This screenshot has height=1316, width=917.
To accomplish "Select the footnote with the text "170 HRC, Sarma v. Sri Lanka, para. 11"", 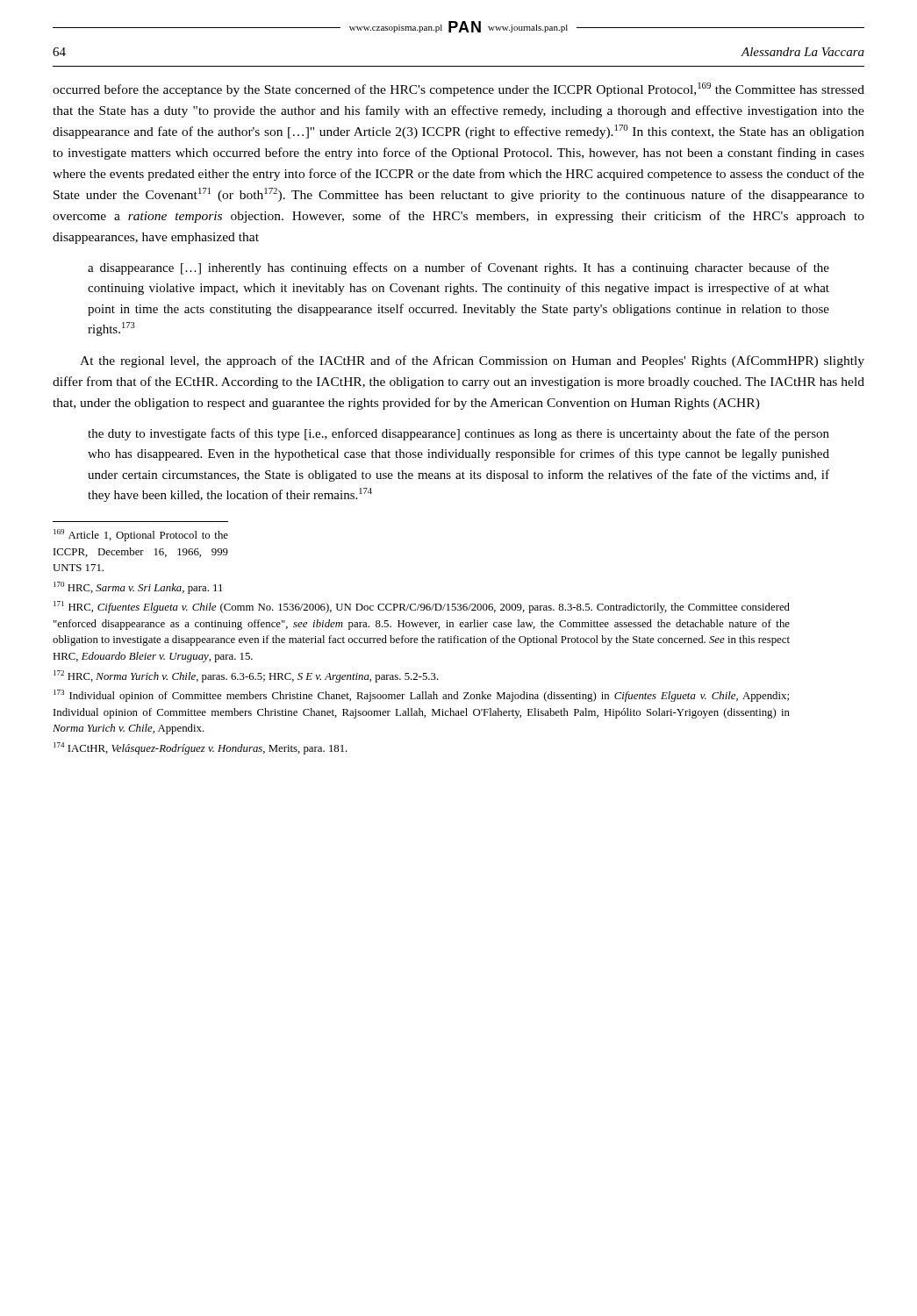I will coord(138,587).
